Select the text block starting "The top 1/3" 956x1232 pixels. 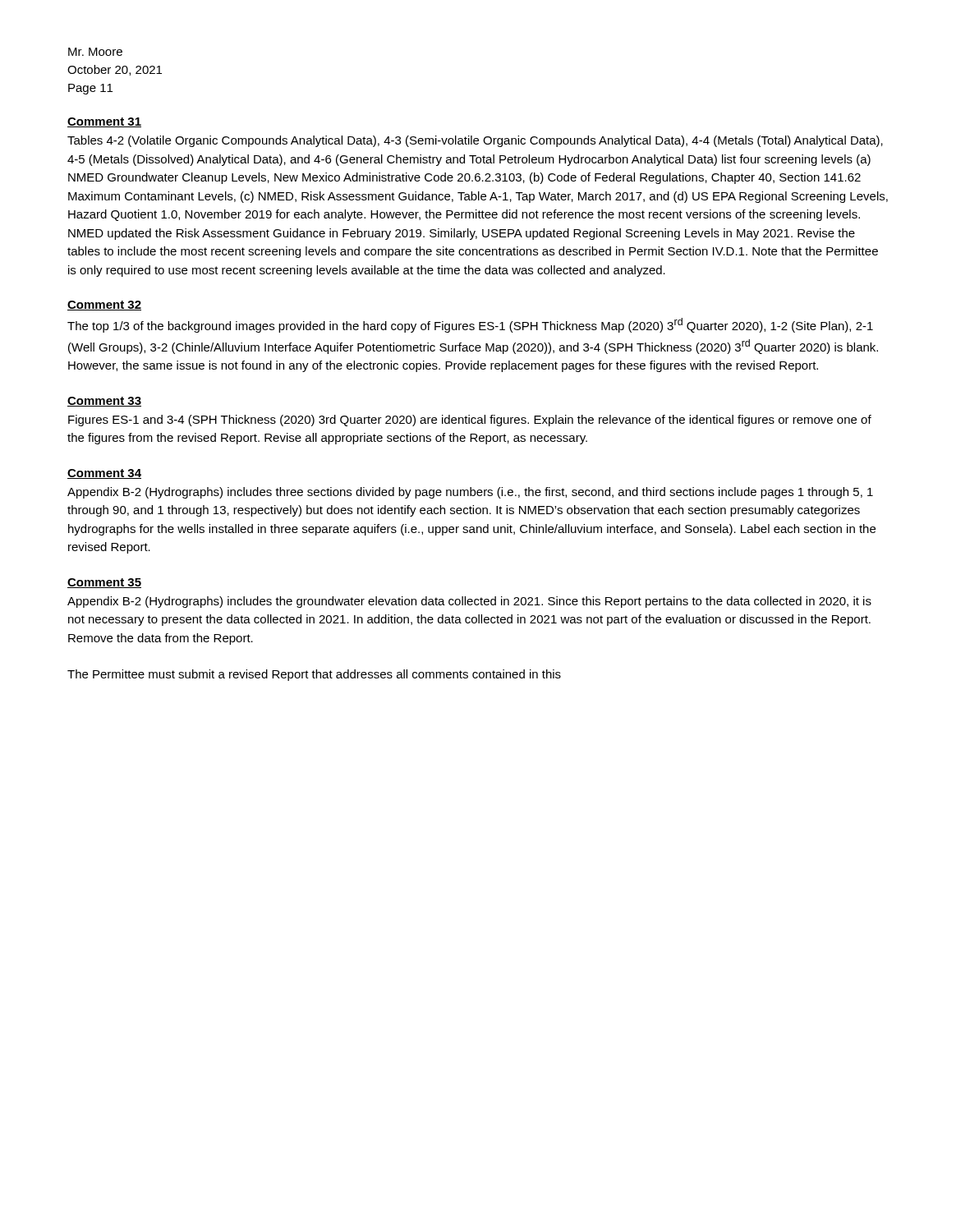[x=478, y=345]
